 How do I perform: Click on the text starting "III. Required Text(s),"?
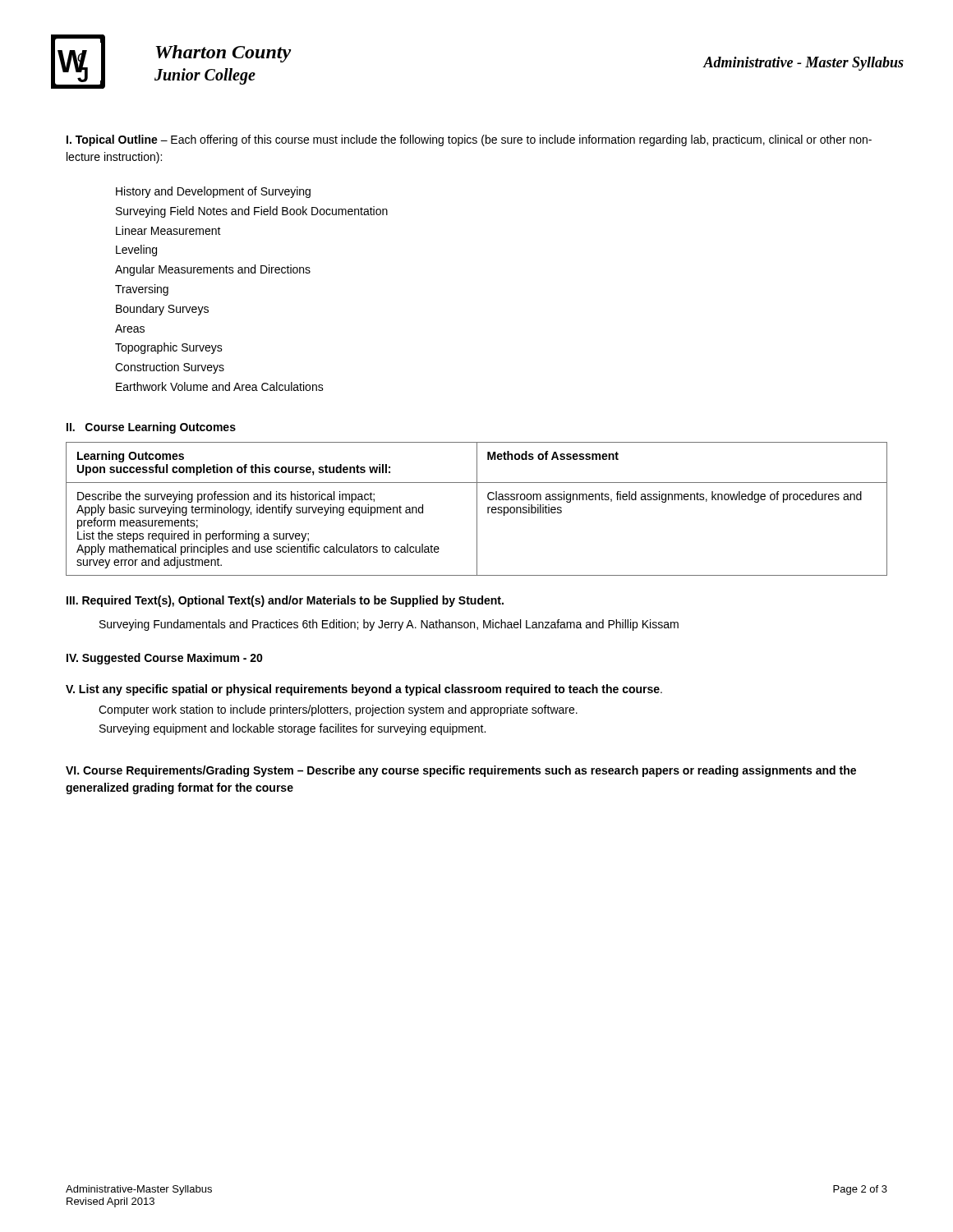click(285, 600)
